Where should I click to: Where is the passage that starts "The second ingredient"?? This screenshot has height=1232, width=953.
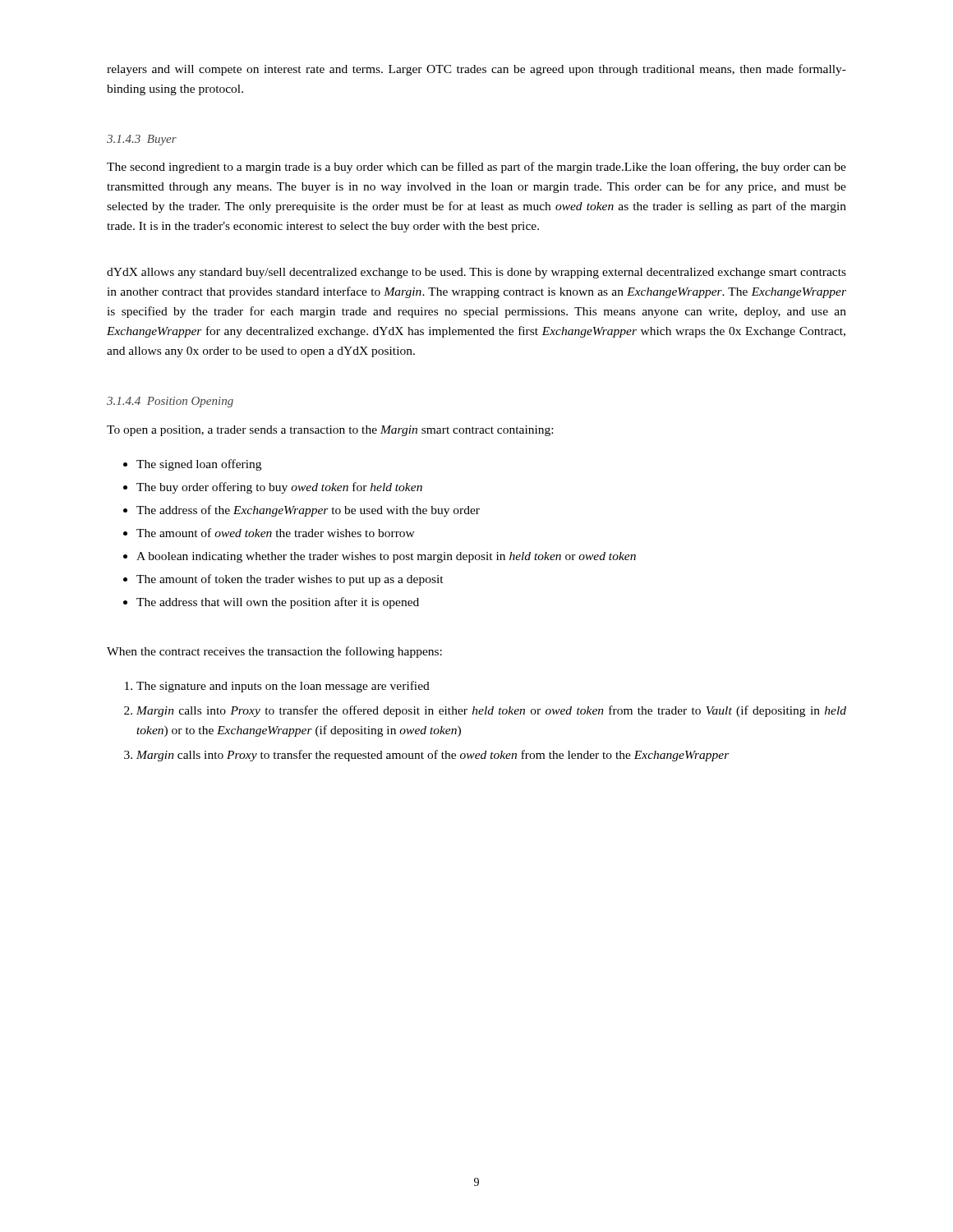pos(476,197)
